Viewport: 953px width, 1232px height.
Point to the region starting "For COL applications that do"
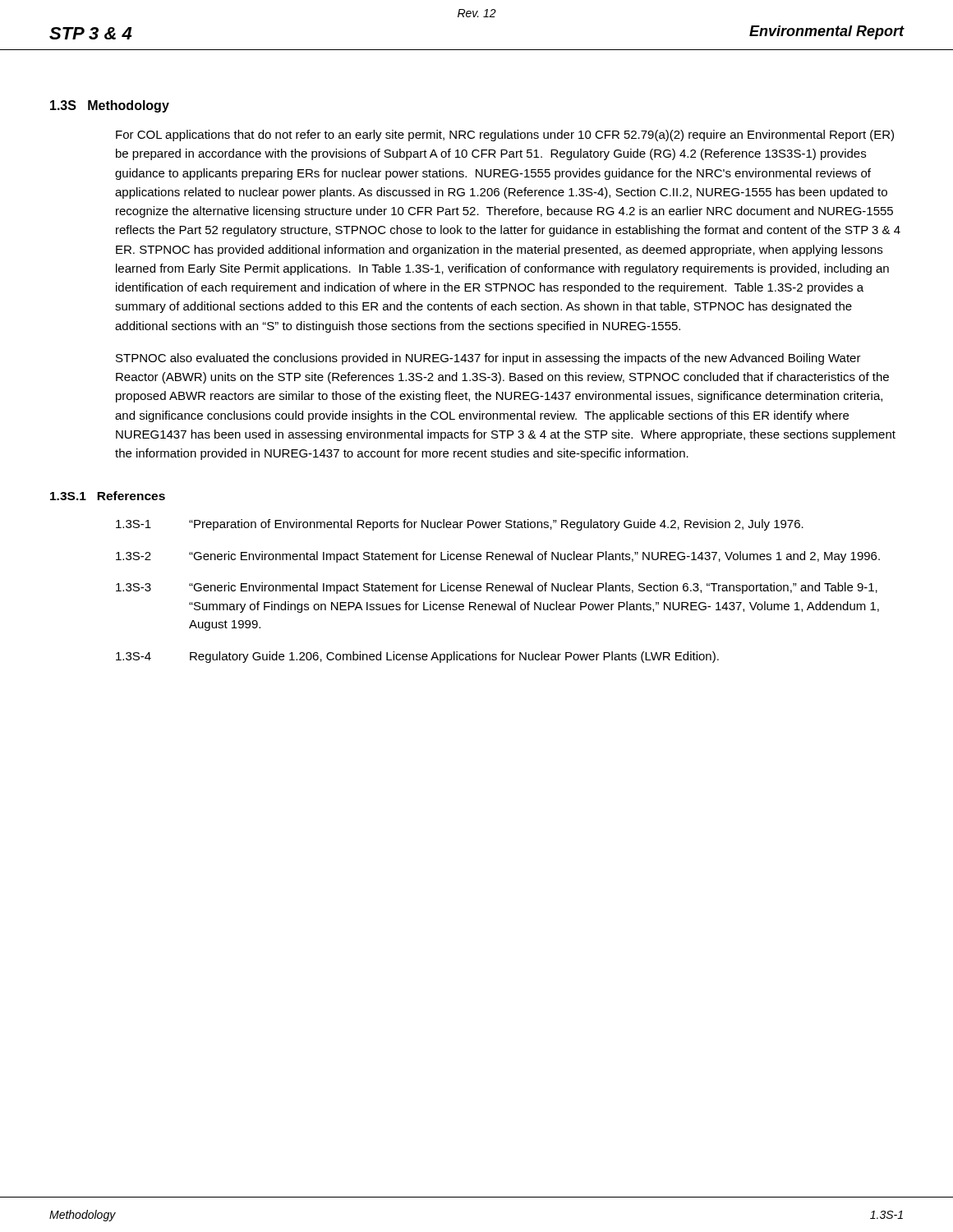coord(509,230)
